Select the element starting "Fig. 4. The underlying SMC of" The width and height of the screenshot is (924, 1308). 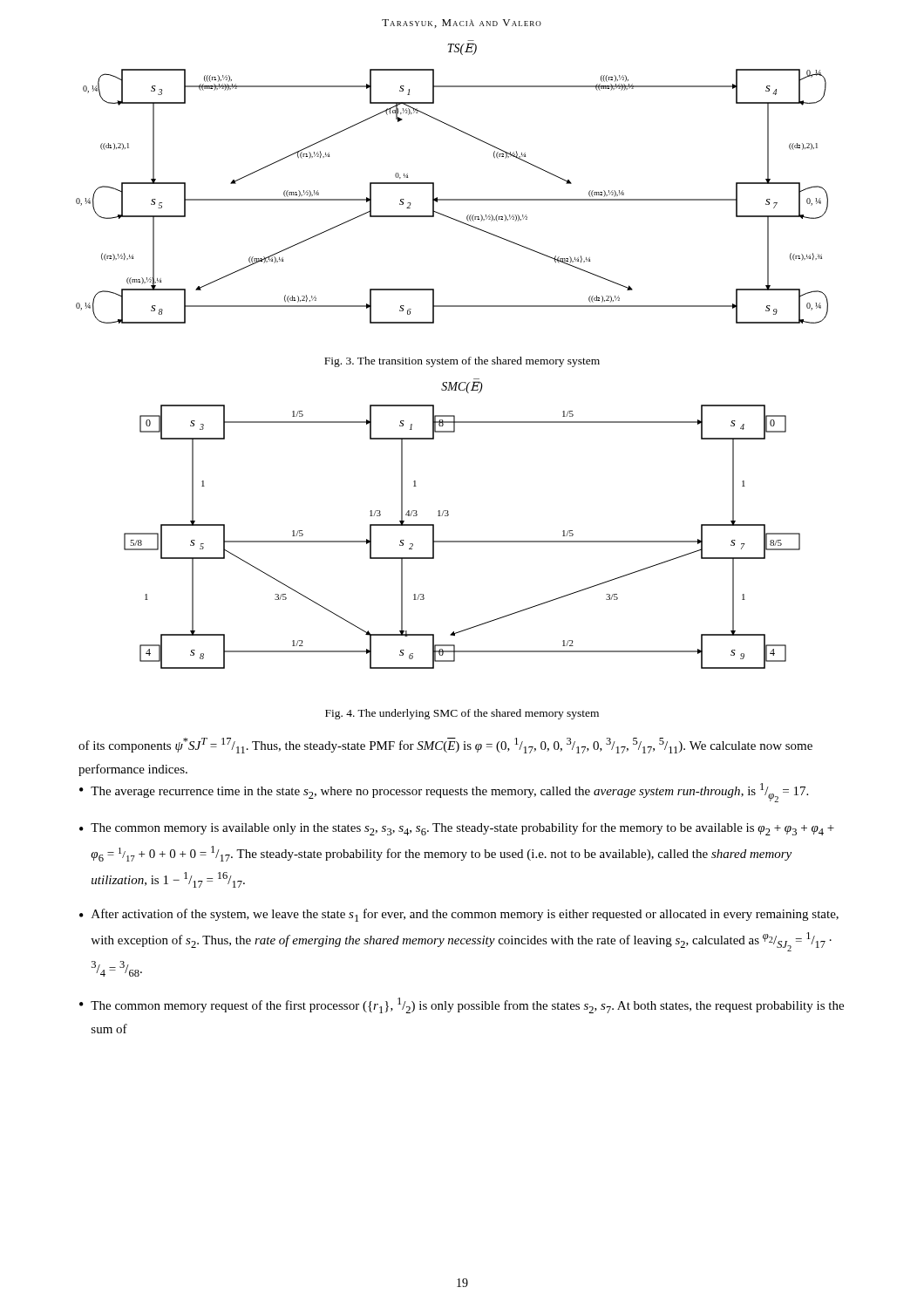462,713
